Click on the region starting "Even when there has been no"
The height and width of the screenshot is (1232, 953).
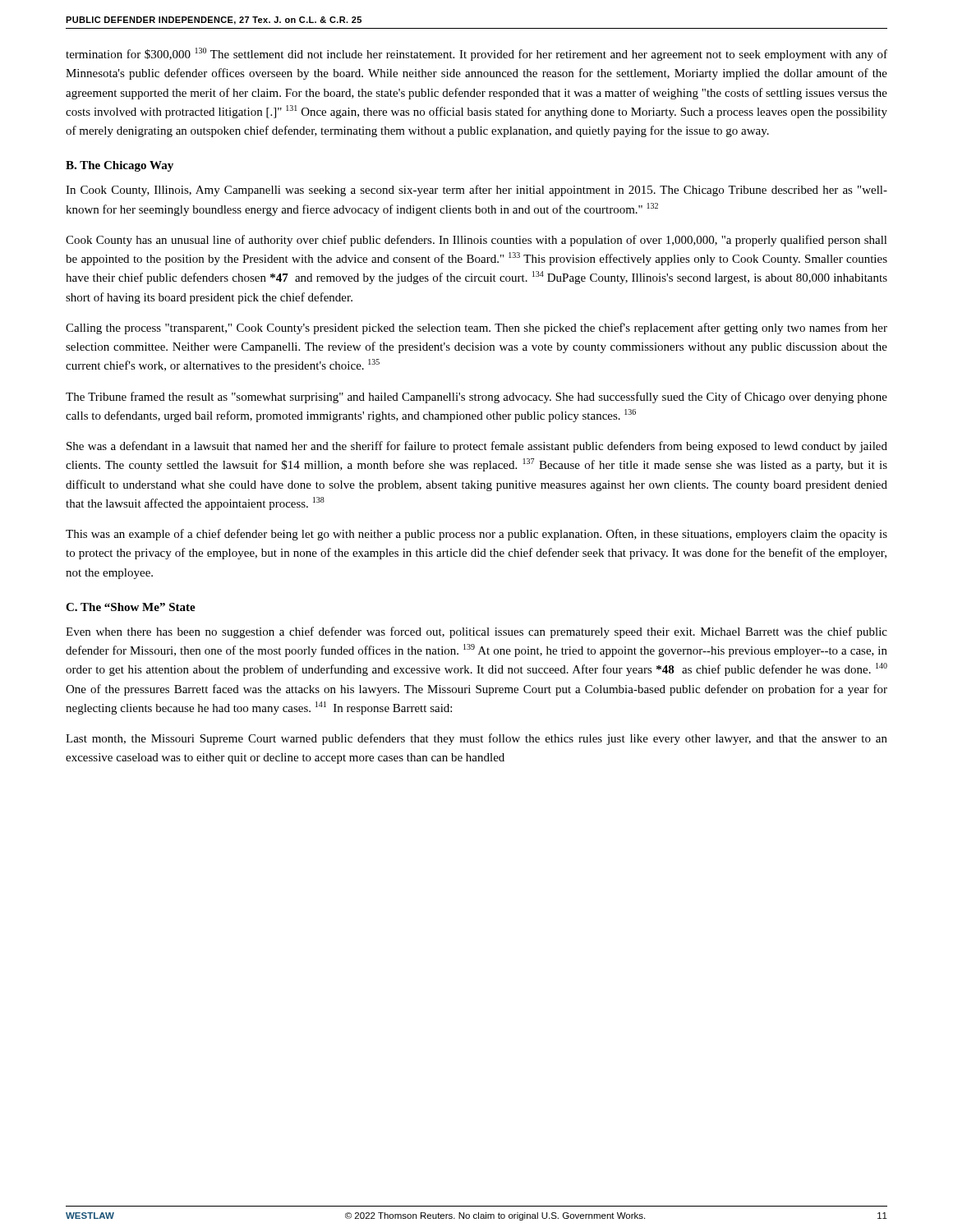(476, 670)
